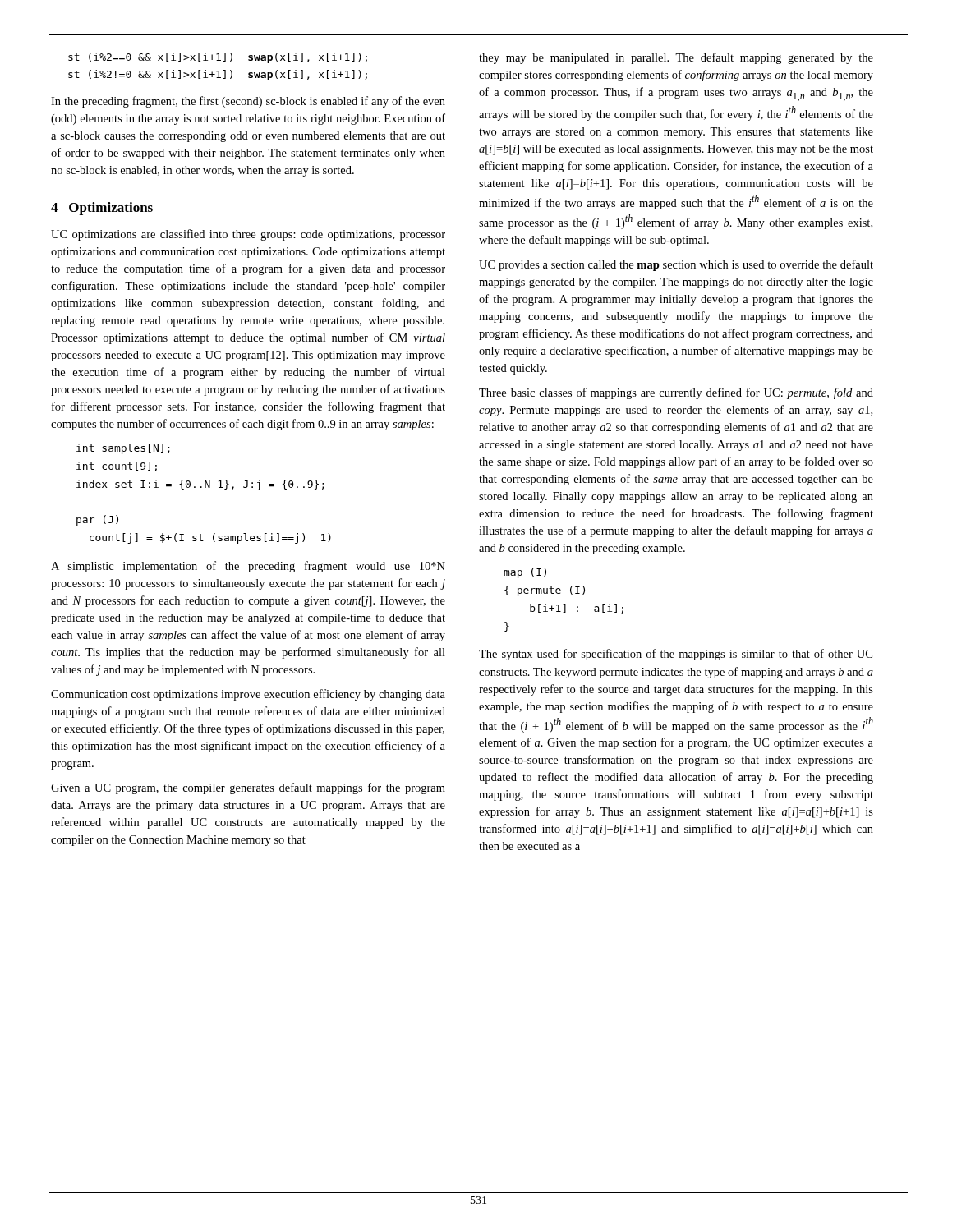957x1232 pixels.
Task: Locate the text block starting "Communication cost optimizations improve"
Action: point(248,729)
